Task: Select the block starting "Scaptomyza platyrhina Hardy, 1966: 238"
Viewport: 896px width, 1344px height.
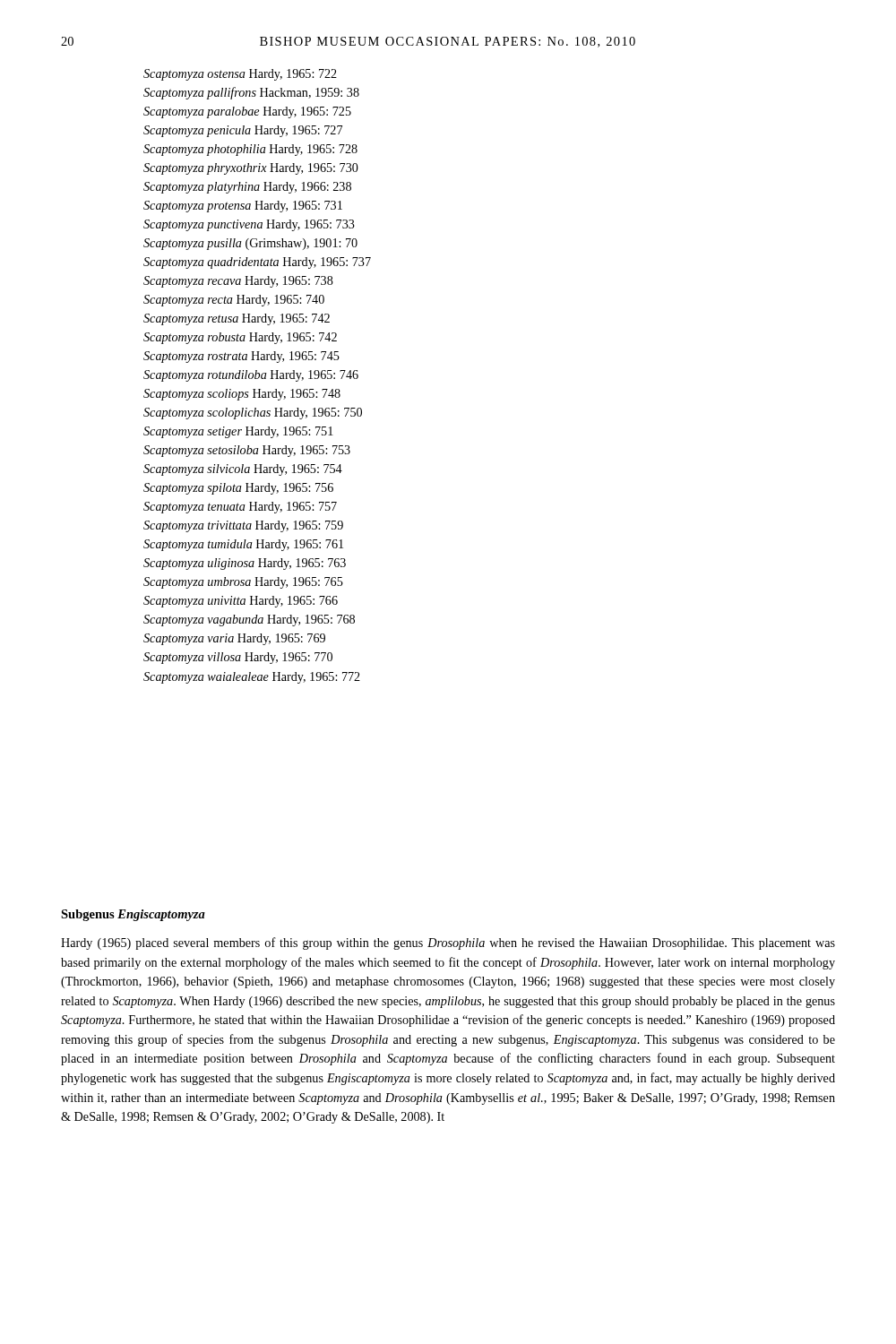Action: pos(248,186)
